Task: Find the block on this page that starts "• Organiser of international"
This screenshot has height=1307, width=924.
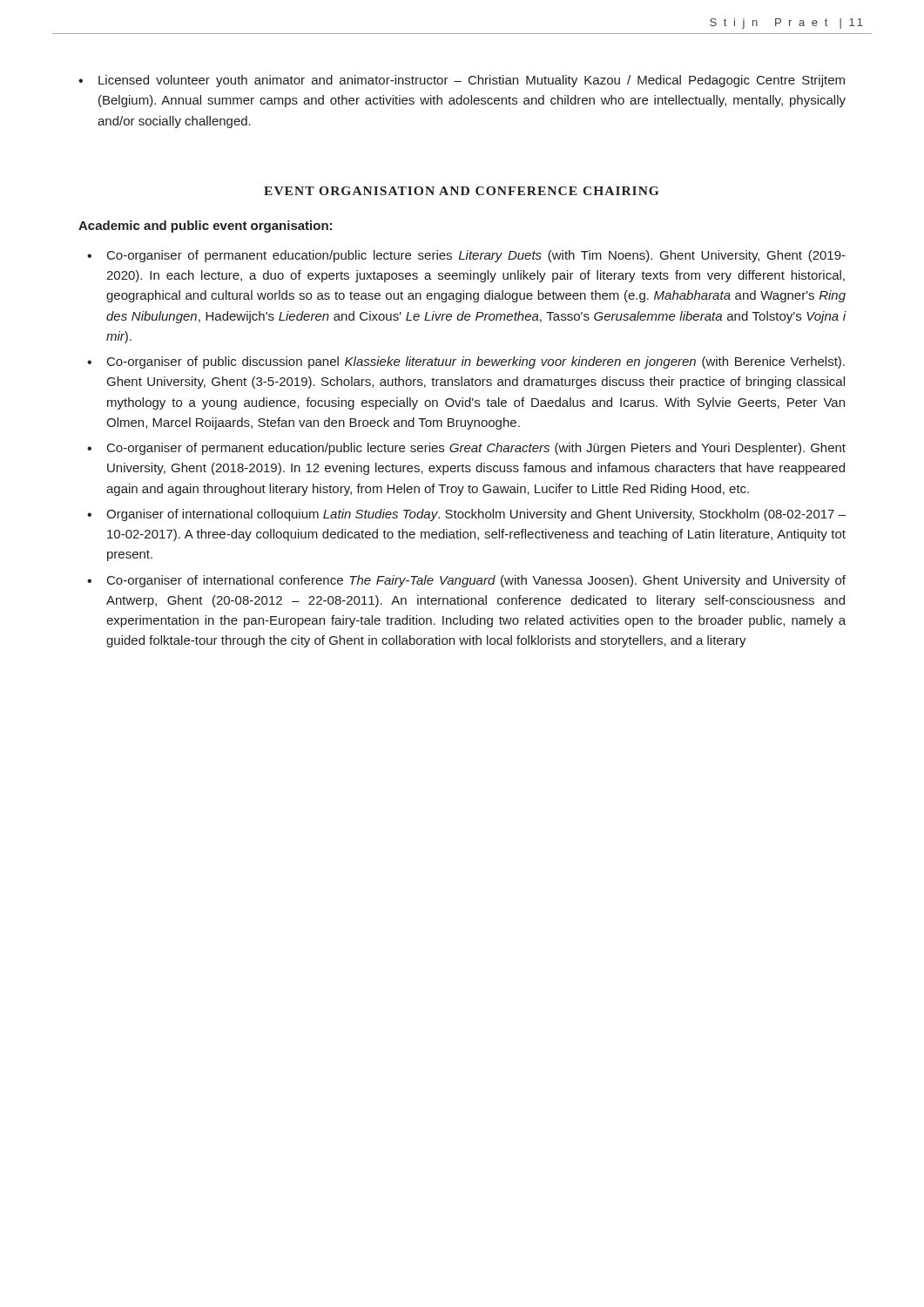Action: pyautogui.click(x=466, y=534)
